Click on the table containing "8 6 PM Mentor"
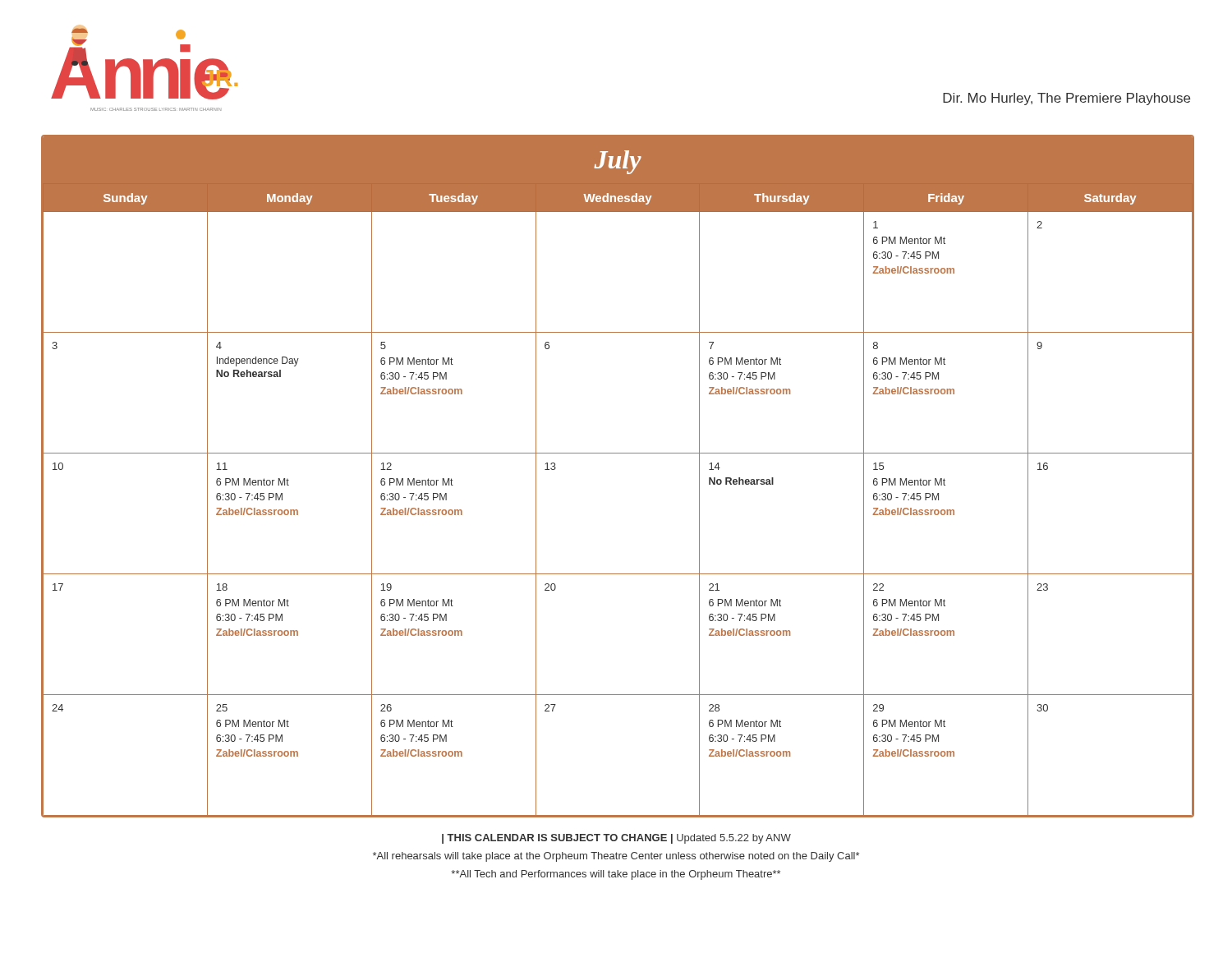 pyautogui.click(x=618, y=476)
